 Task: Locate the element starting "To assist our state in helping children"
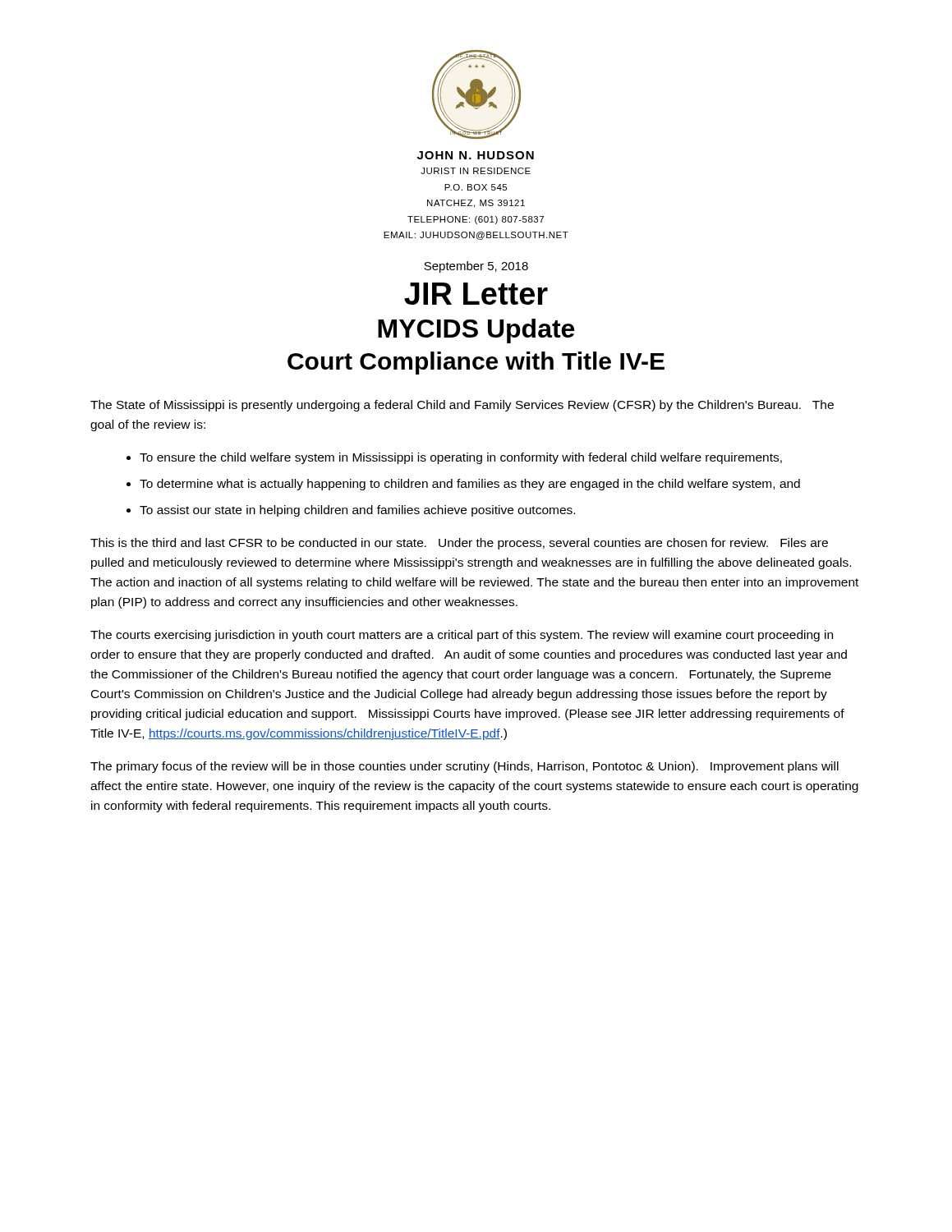point(358,509)
